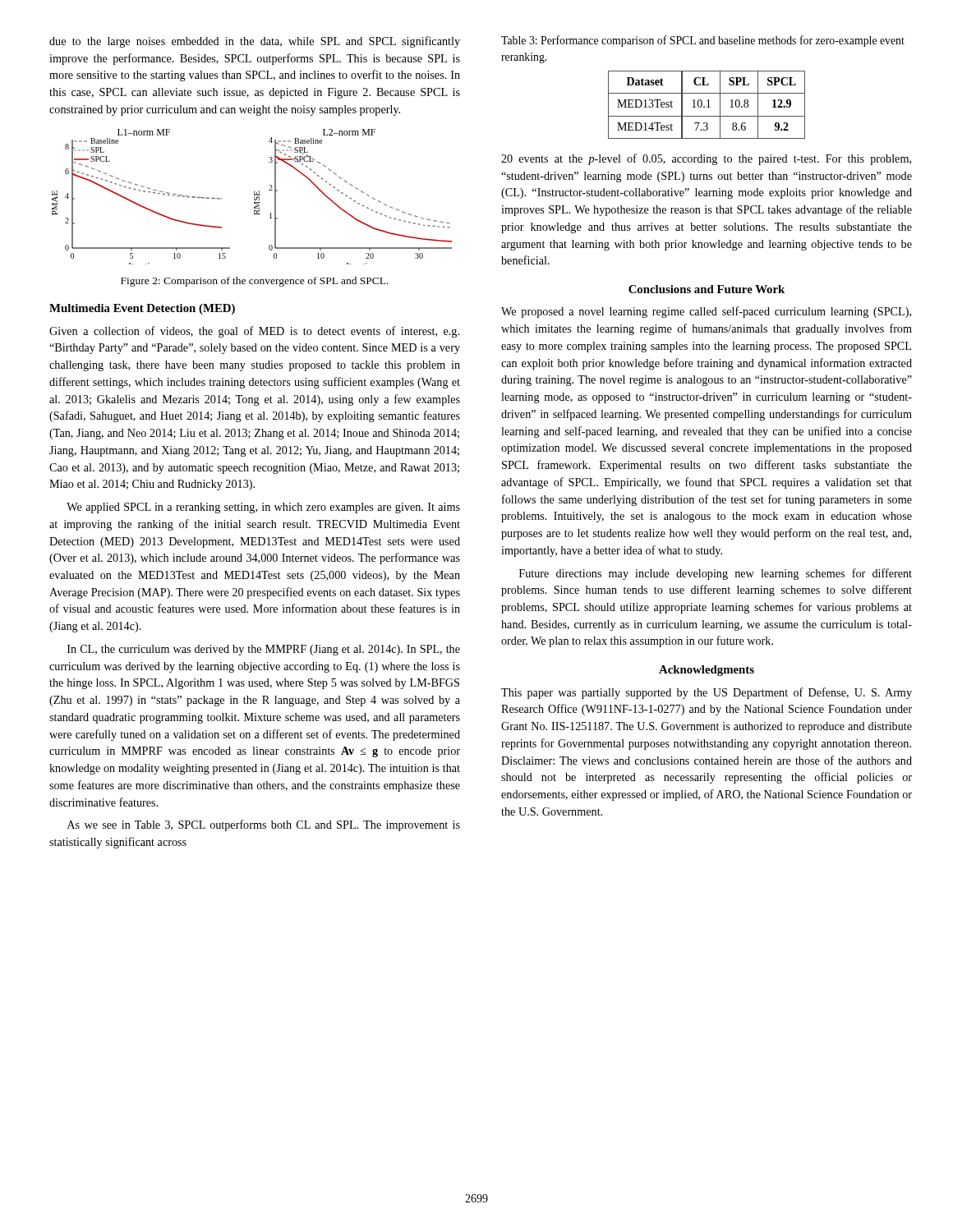Where is the caption that starts "Table 3: Performance comparison"?
The width and height of the screenshot is (953, 1232).
(x=703, y=49)
